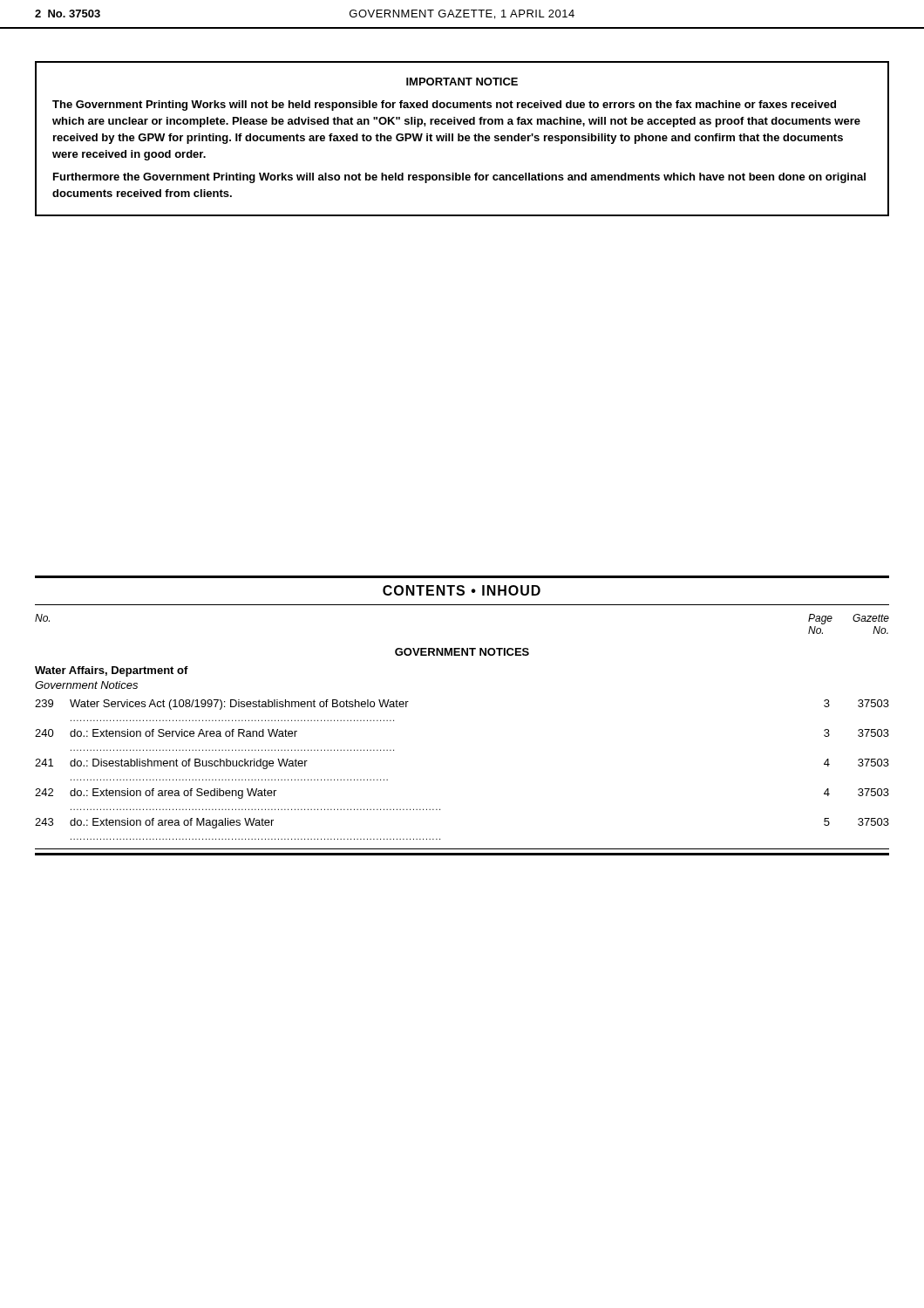Viewport: 924px width, 1308px height.
Task: Find "GOVERNMENT NOTICES" on this page
Action: pos(462,652)
